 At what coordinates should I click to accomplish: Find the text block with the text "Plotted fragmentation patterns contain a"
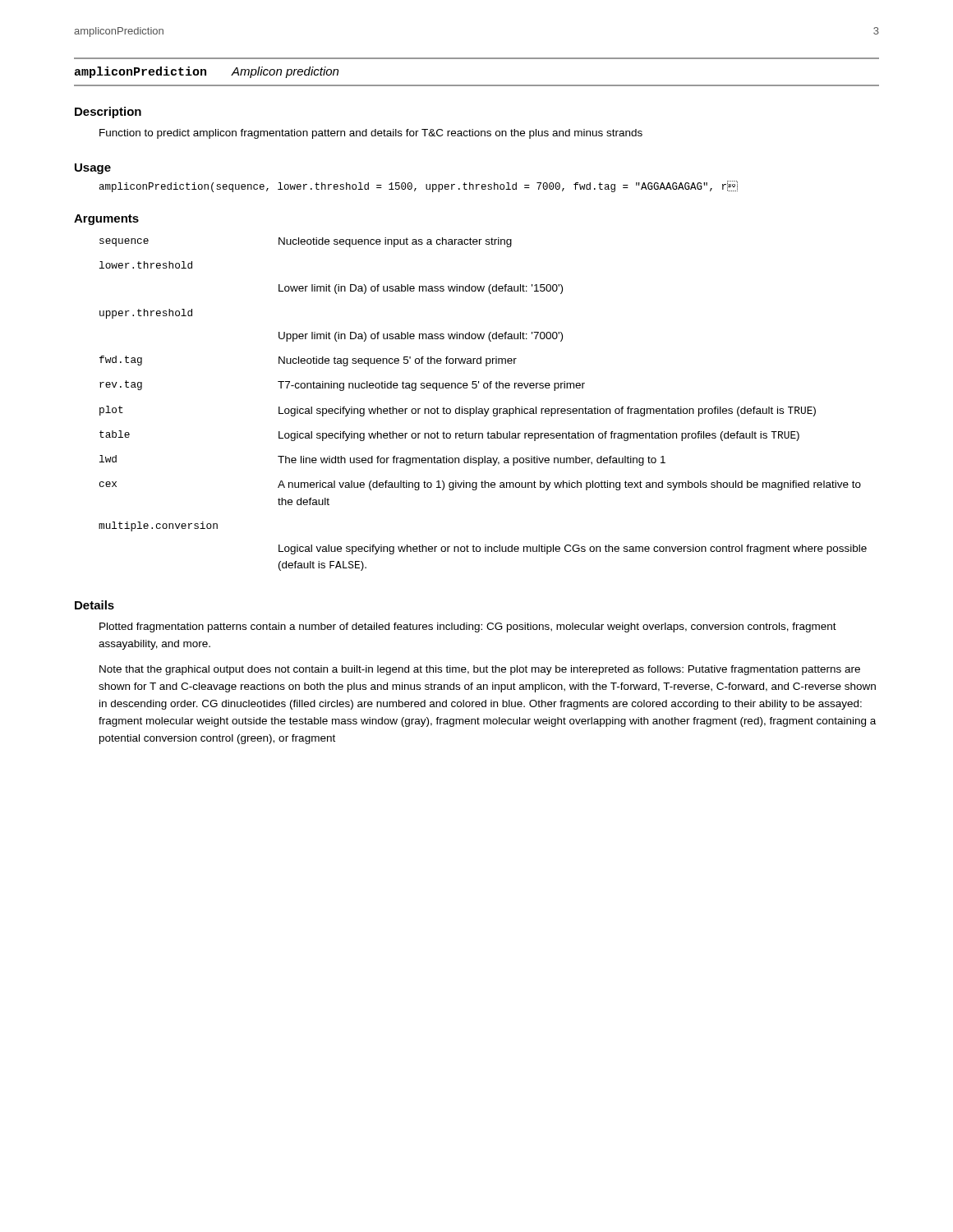click(x=467, y=635)
